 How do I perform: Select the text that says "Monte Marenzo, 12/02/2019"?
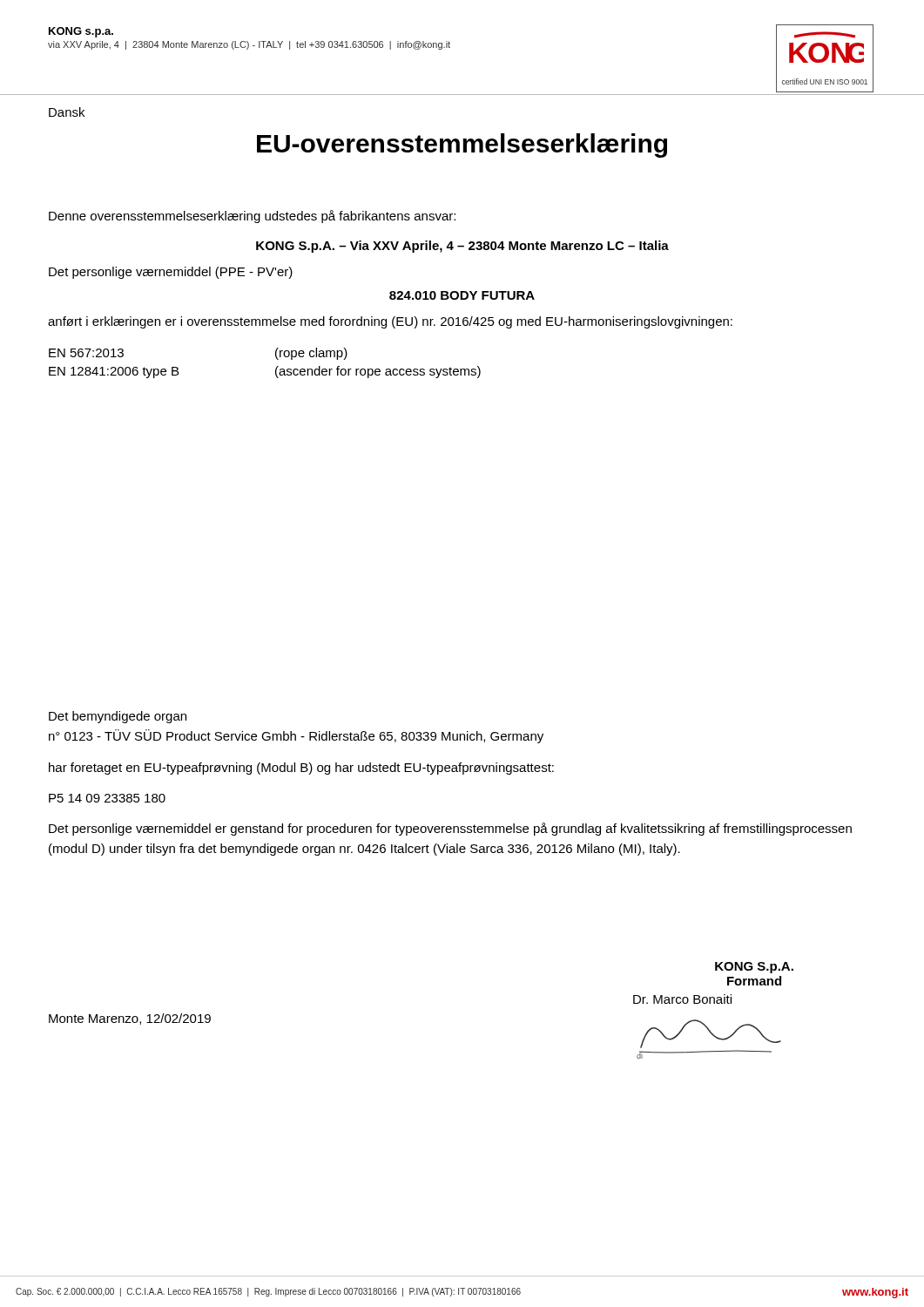(130, 1018)
